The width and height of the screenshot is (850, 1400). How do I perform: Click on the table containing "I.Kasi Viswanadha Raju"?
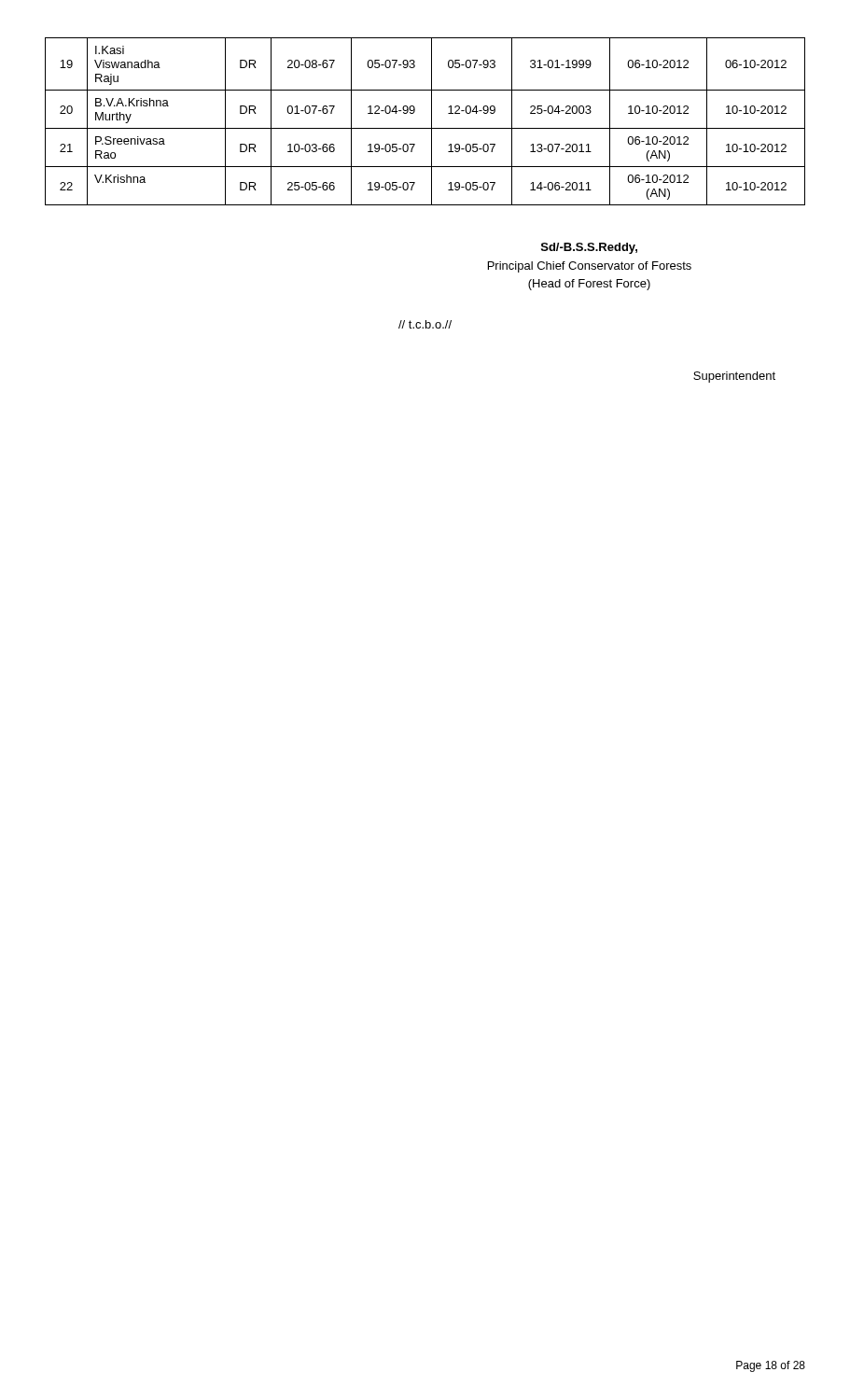point(425,121)
